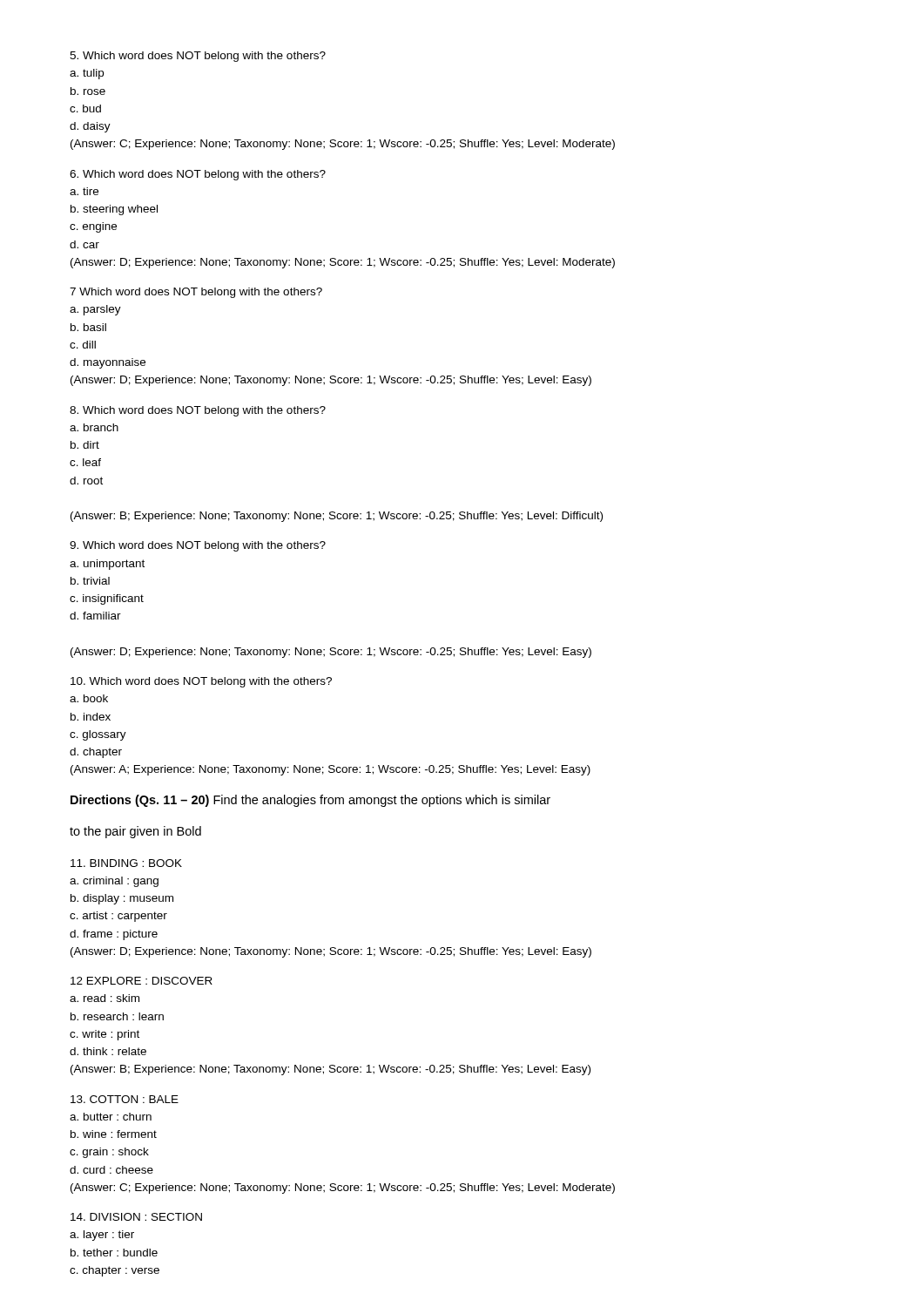The height and width of the screenshot is (1307, 924).
Task: Select the list item that reads "5. Which word does NOT belong"
Action: coord(198,57)
